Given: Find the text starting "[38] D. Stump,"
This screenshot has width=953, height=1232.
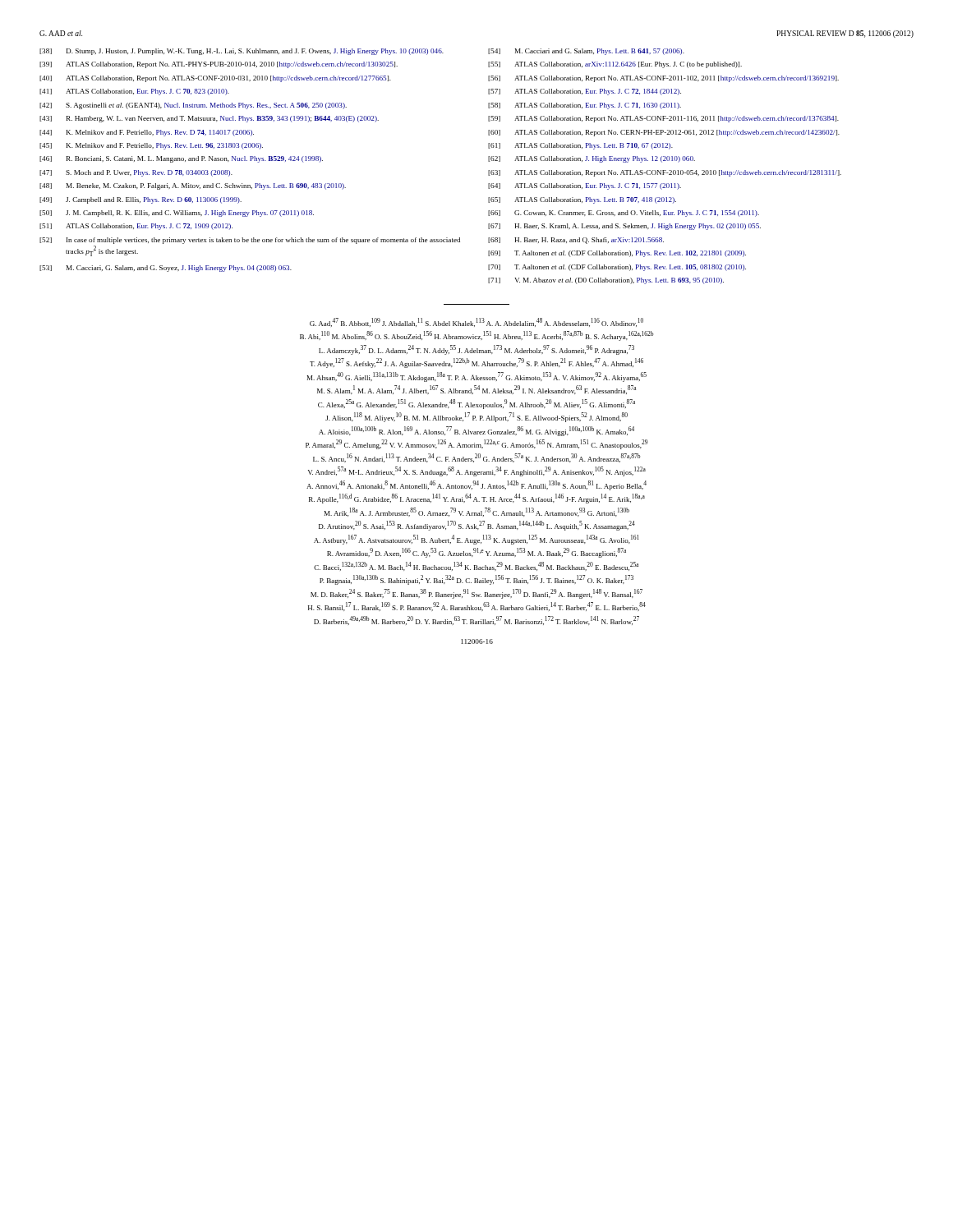Looking at the screenshot, I should point(252,51).
